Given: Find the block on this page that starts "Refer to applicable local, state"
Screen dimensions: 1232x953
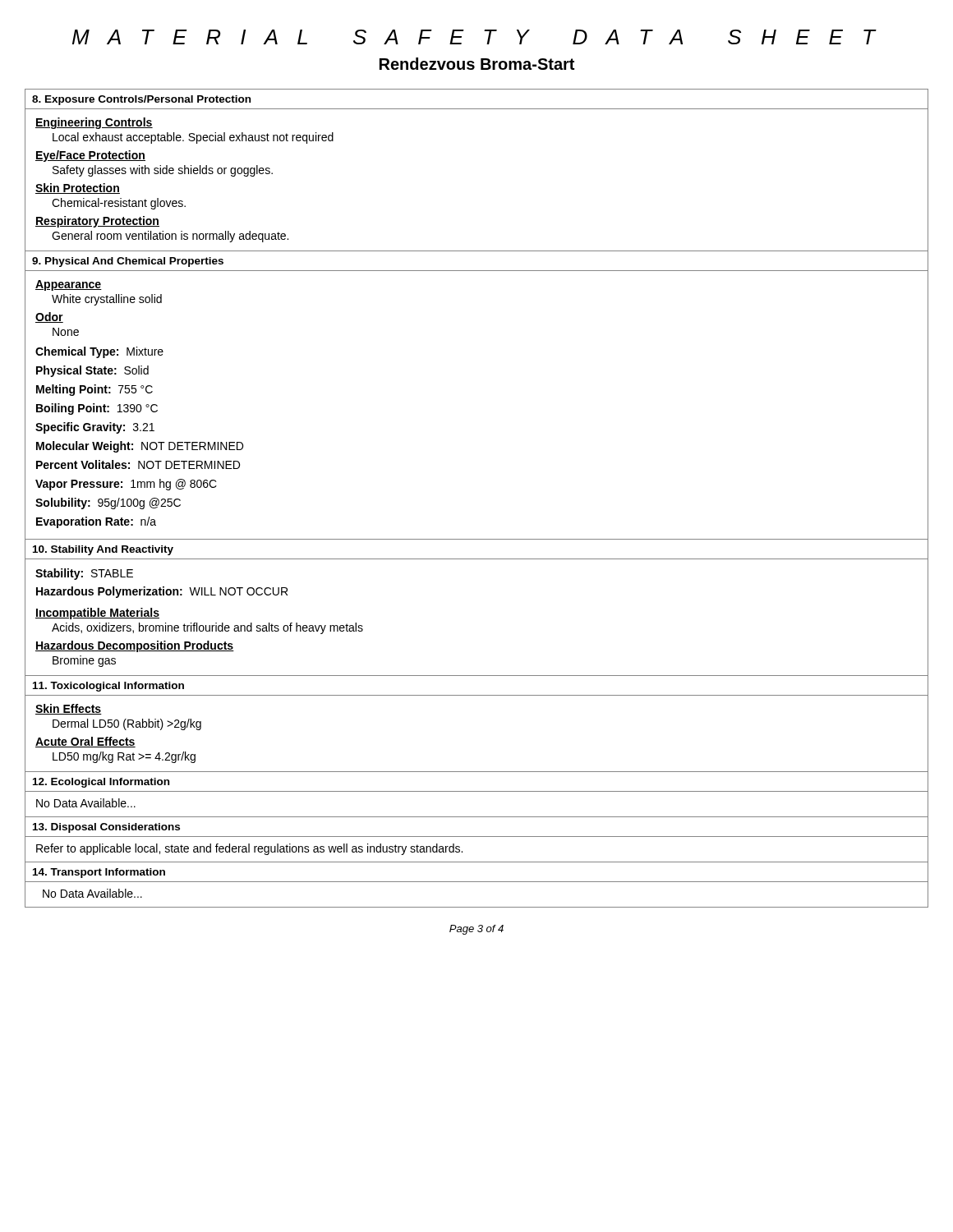Looking at the screenshot, I should pyautogui.click(x=250, y=848).
